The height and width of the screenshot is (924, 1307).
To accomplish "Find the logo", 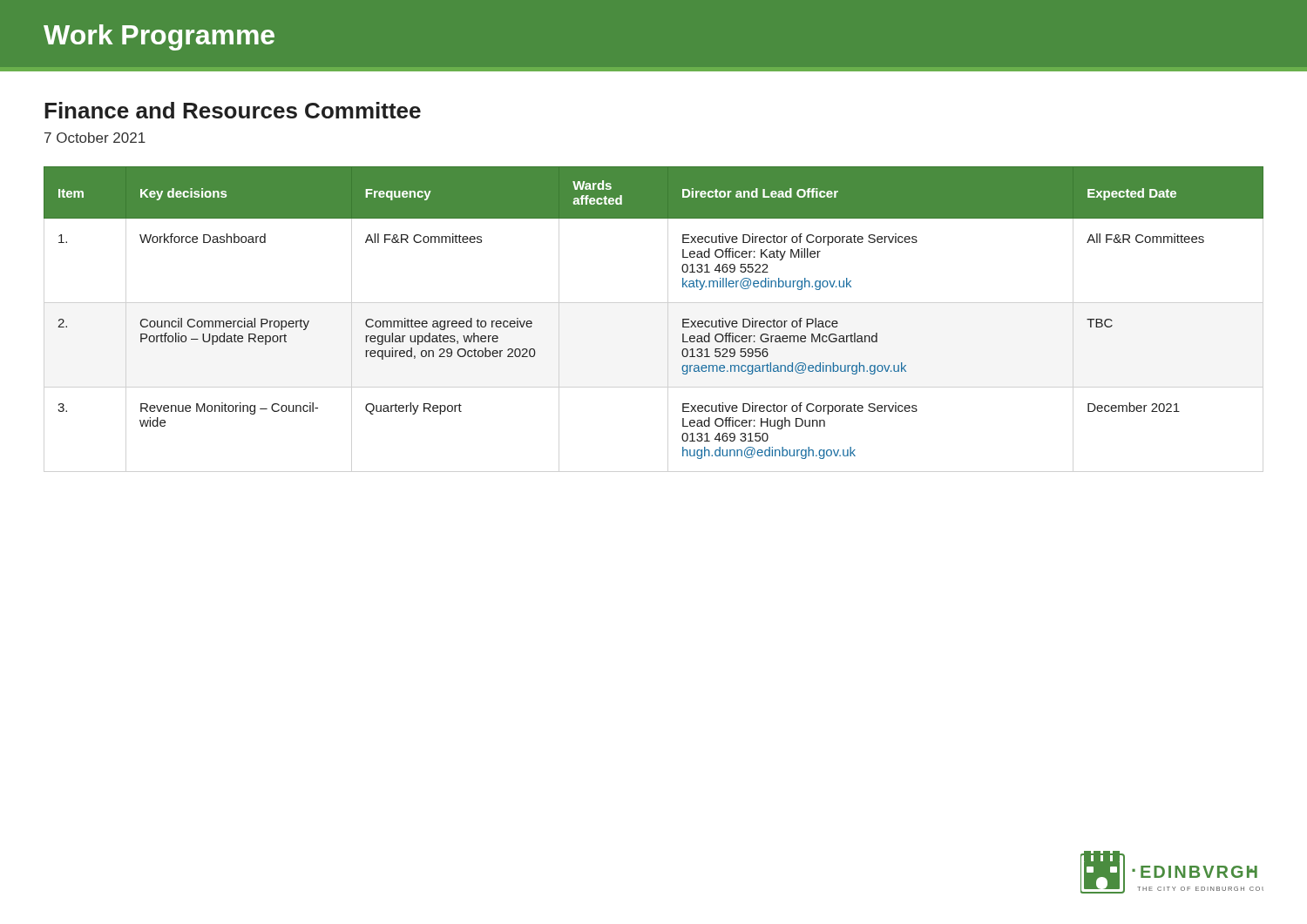I will coord(1172,874).
